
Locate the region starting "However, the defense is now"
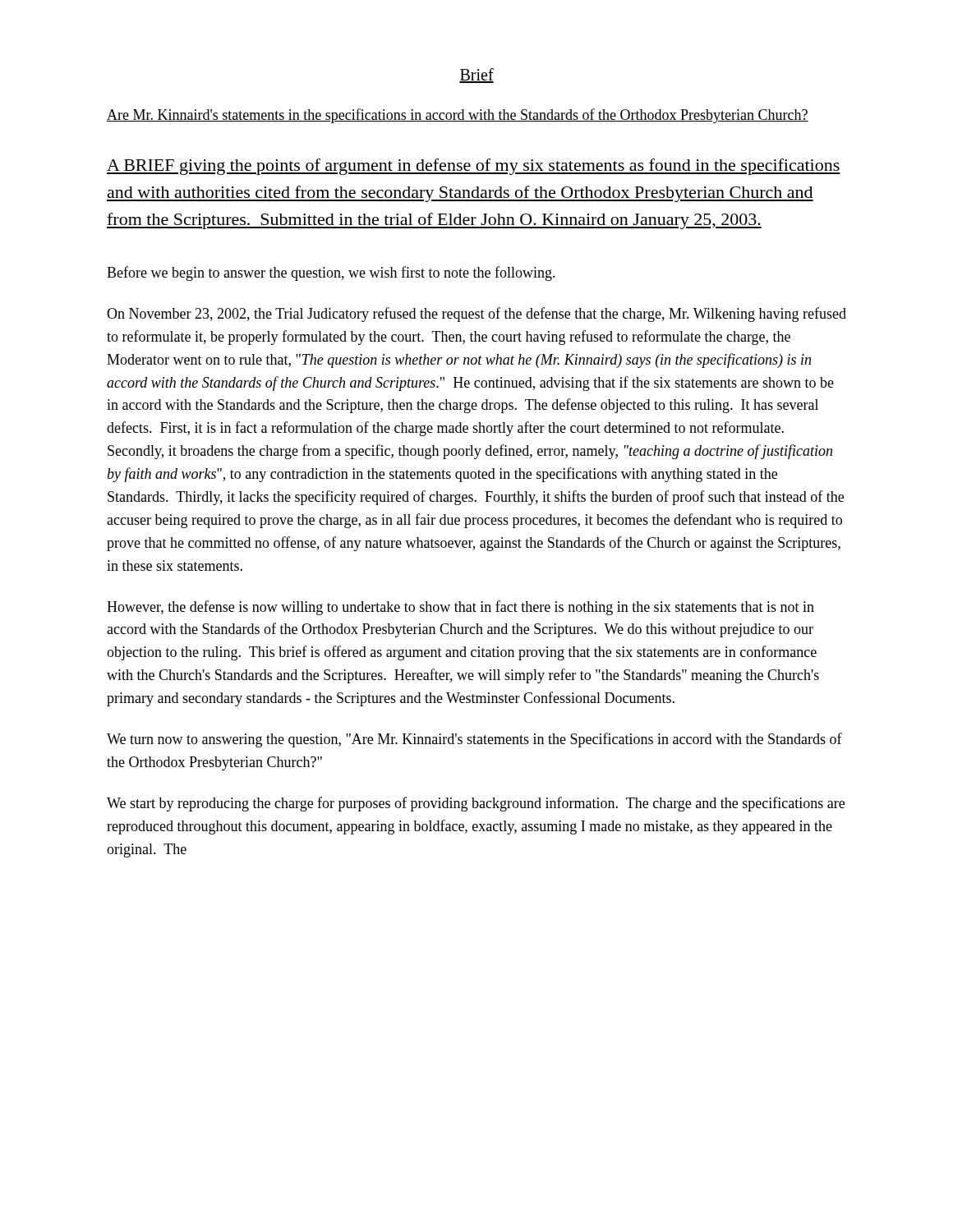(x=463, y=652)
